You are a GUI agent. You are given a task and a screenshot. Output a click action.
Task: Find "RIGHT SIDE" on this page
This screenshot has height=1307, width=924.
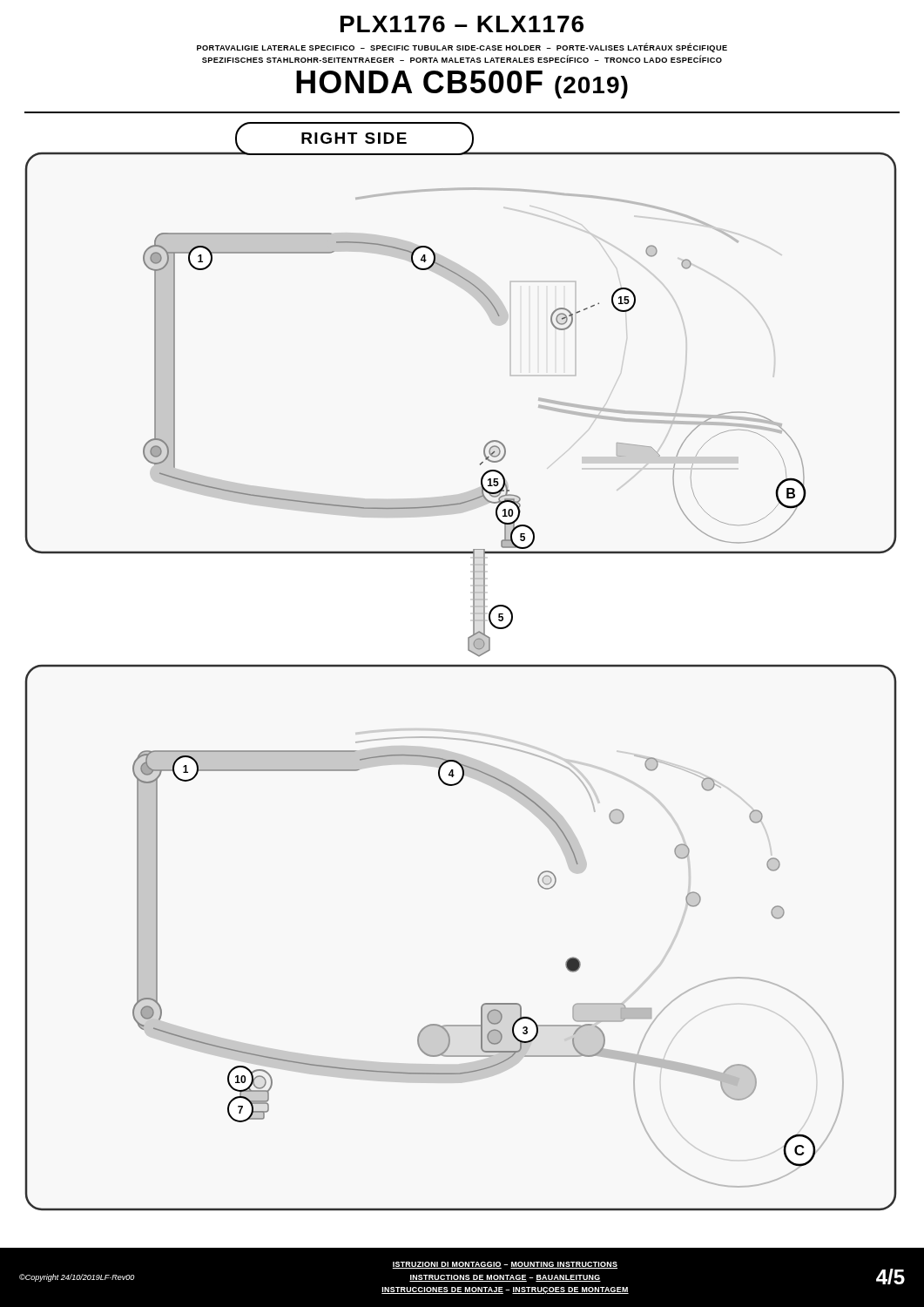[354, 138]
